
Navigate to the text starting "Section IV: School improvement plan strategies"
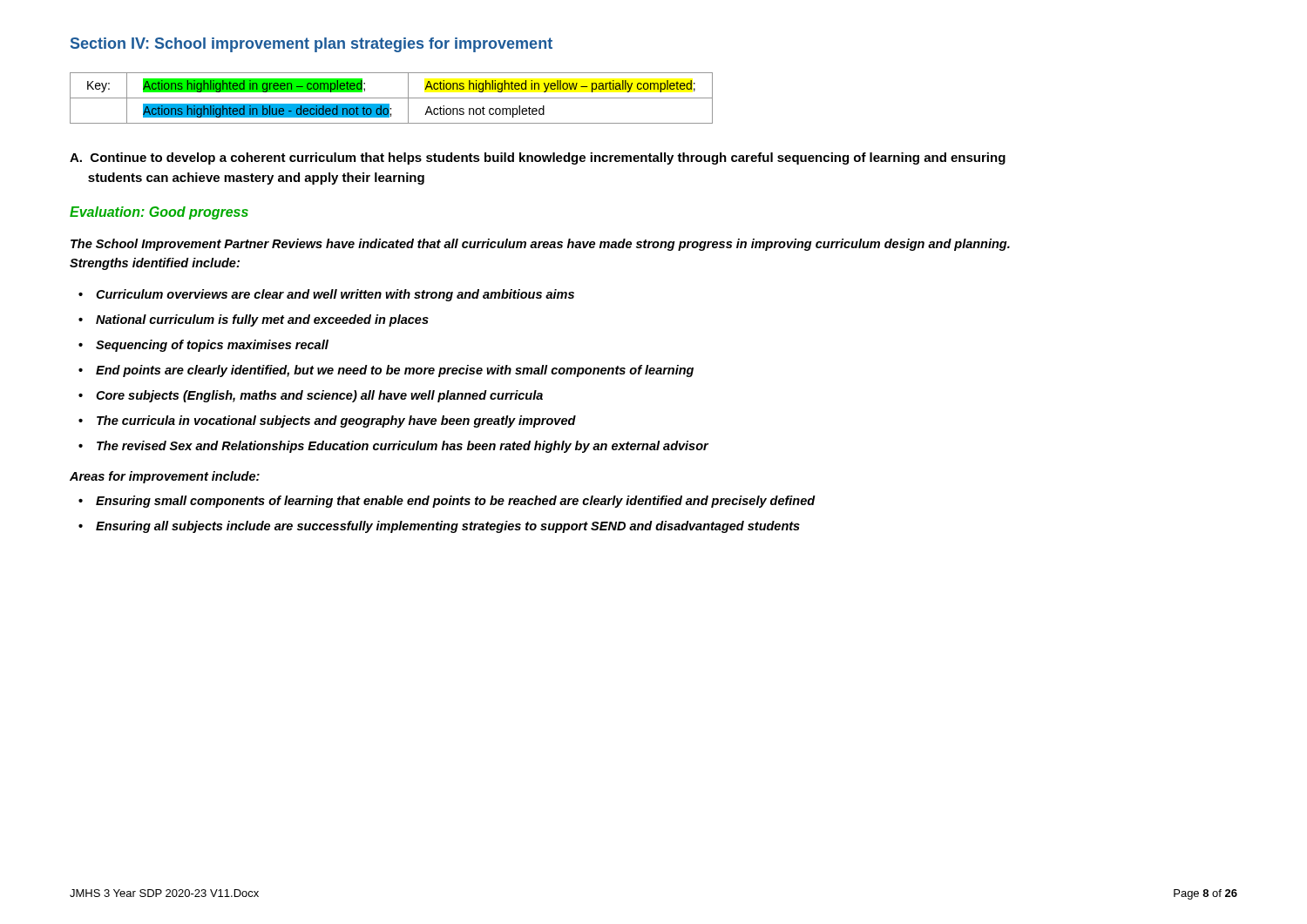coord(311,44)
